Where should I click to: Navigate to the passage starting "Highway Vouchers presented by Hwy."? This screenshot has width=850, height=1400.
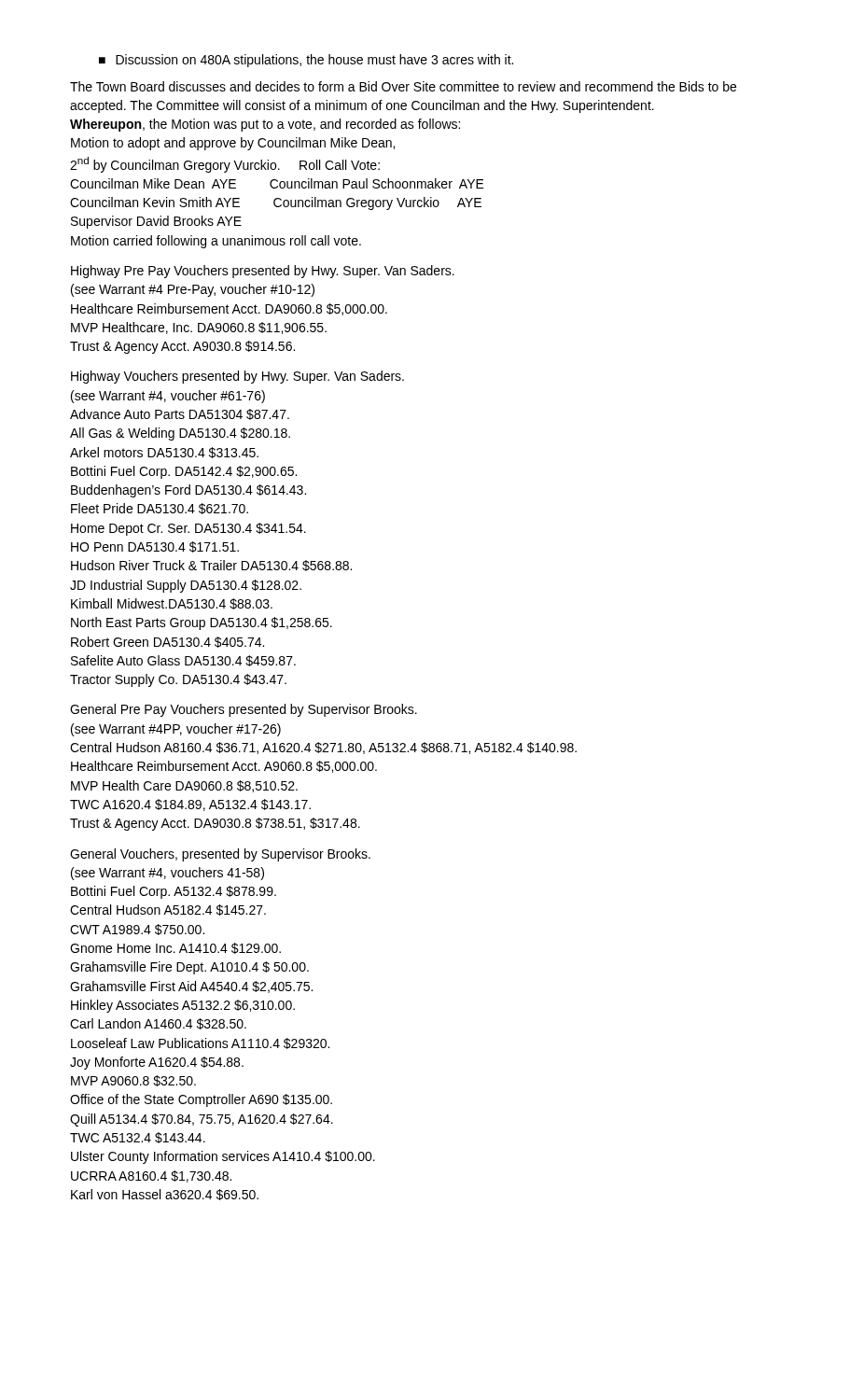[x=237, y=377]
